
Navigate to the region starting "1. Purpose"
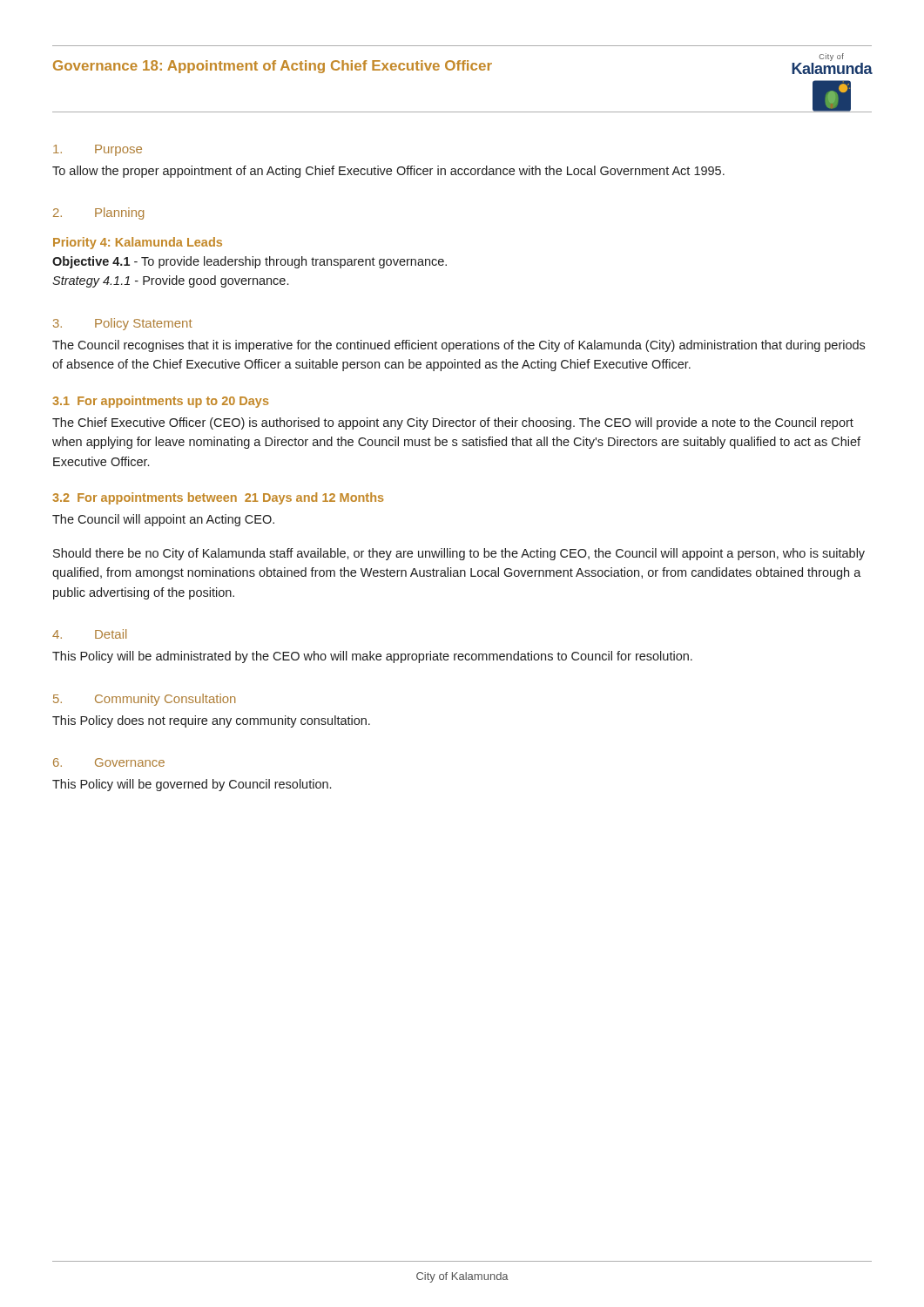(x=98, y=149)
